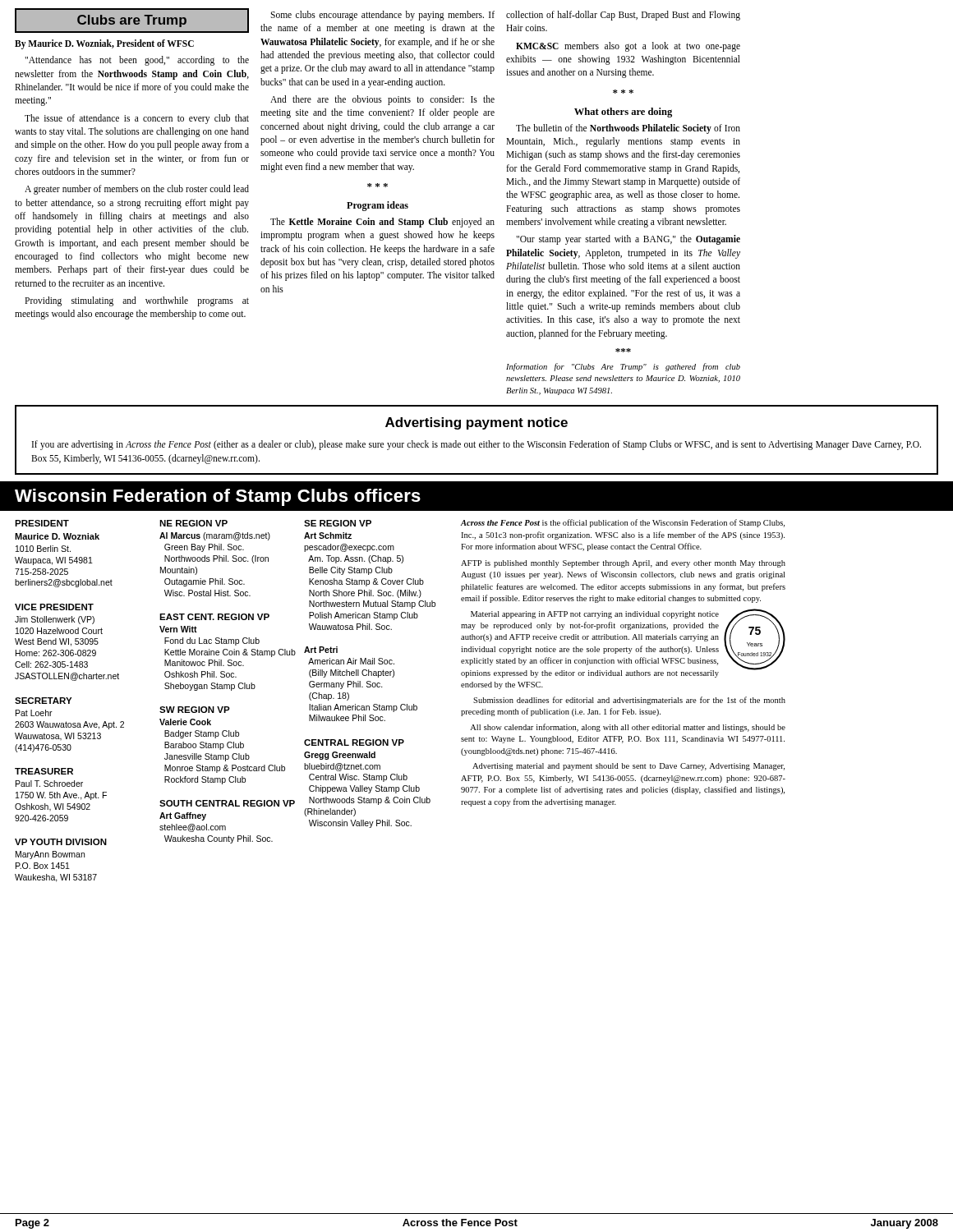This screenshot has width=953, height=1232.
Task: Find the text block starting "SECRETARY Pat Loehr2603 Wauwatosa Ave, Apt."
Action: tap(84, 724)
